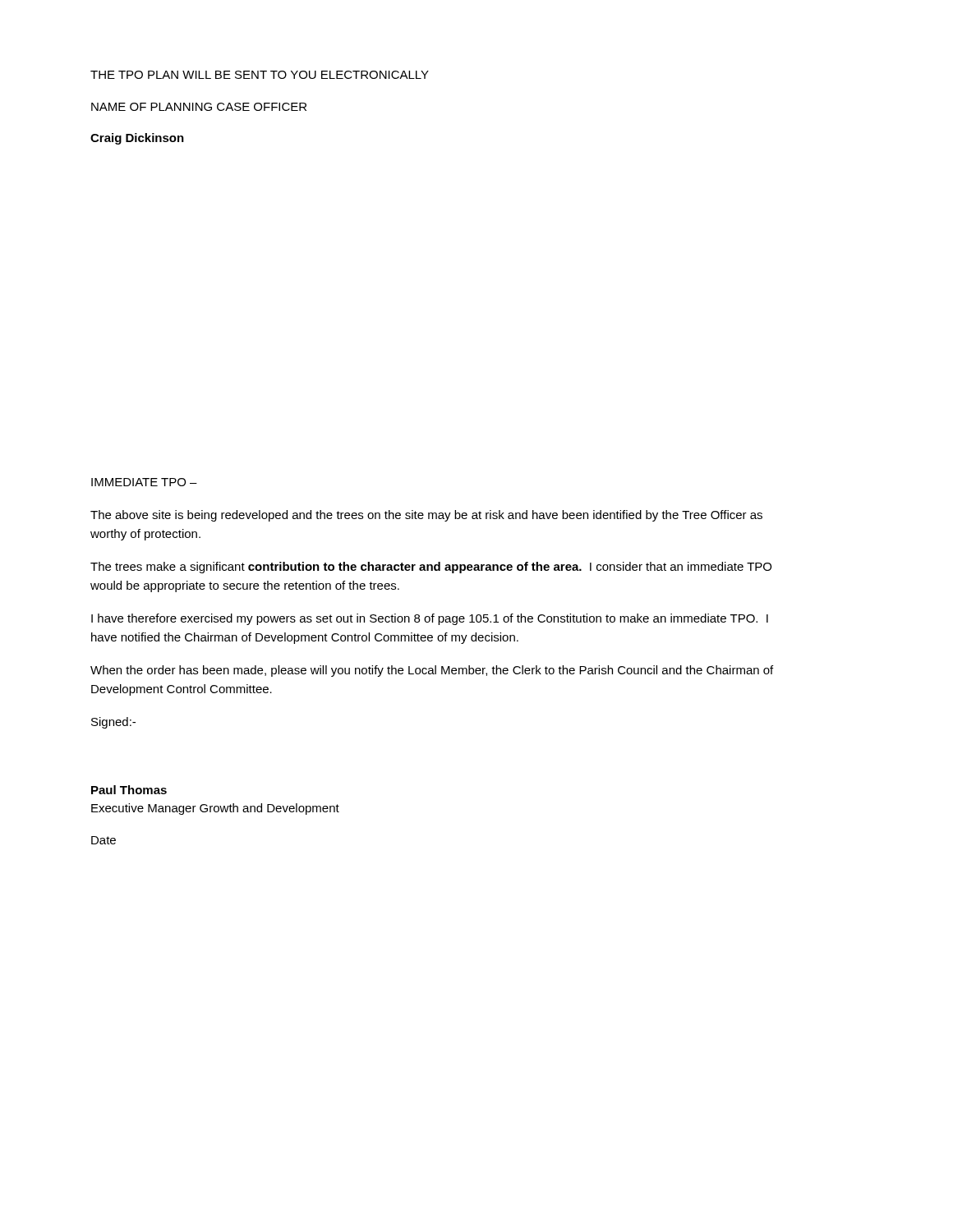Find the text block that reads "The trees make"
Viewport: 953px width, 1232px height.
tap(431, 576)
